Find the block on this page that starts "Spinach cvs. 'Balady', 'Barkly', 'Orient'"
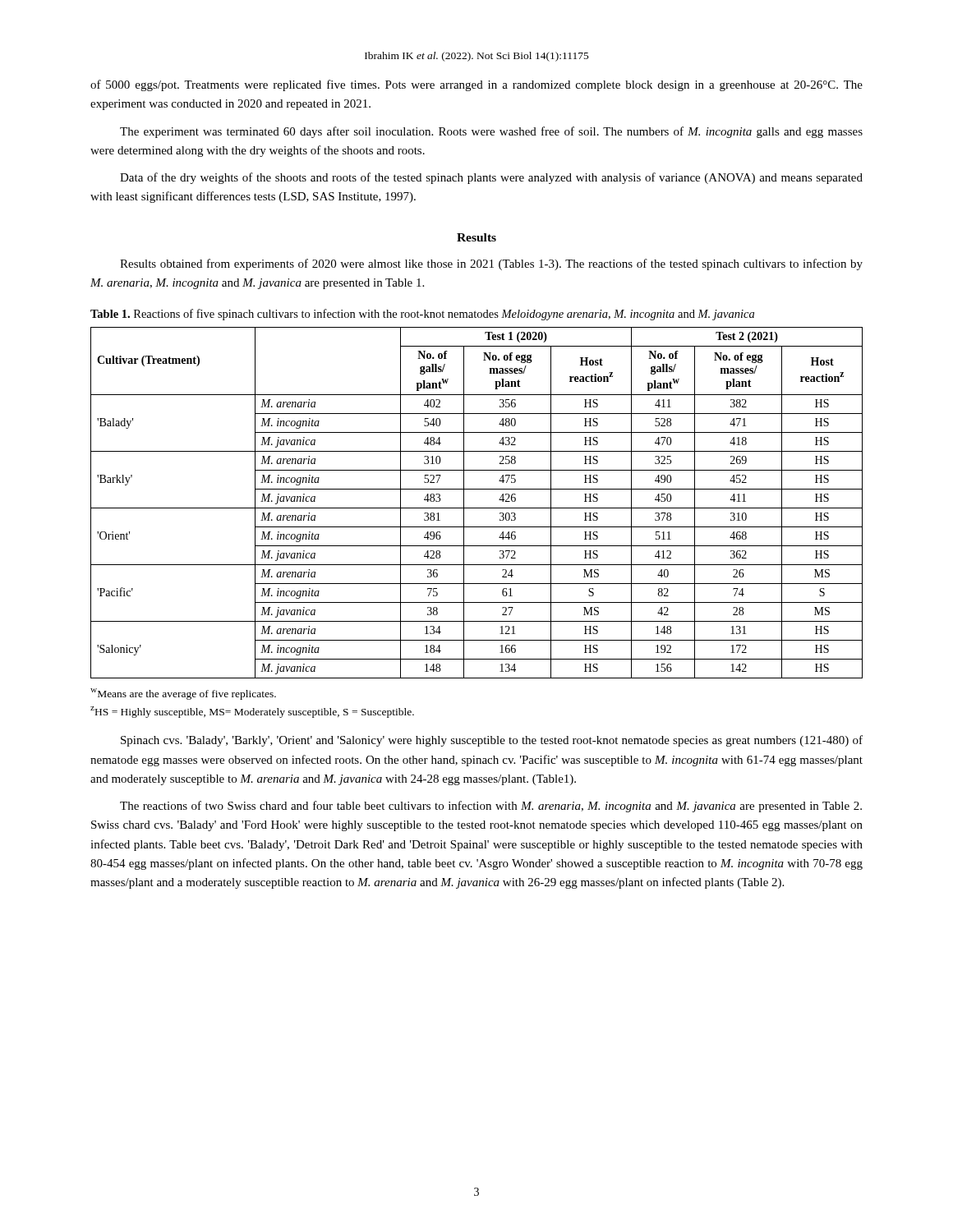Screen dimensions: 1232x953 [x=476, y=759]
